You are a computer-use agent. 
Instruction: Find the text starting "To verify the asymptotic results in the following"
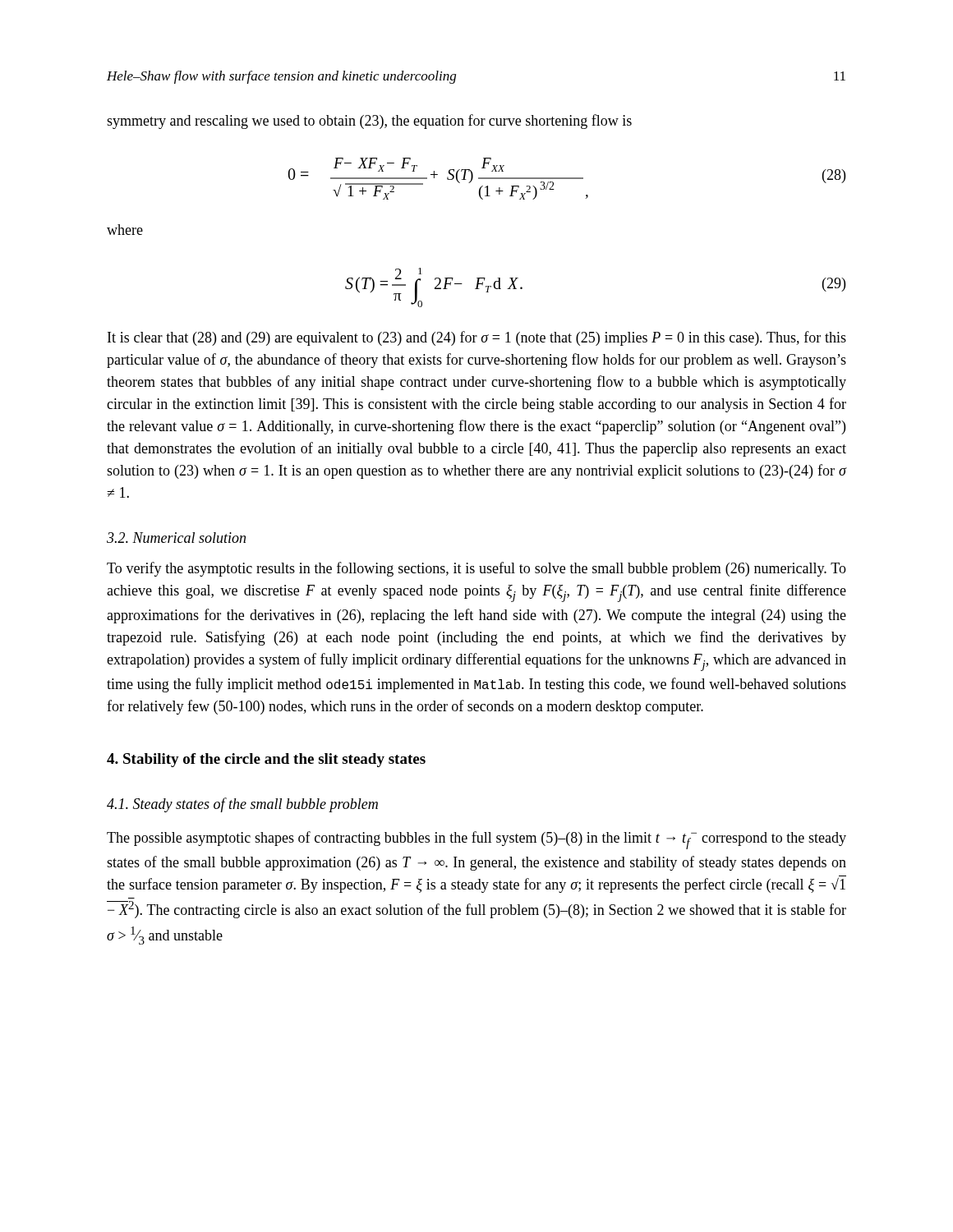(x=476, y=637)
